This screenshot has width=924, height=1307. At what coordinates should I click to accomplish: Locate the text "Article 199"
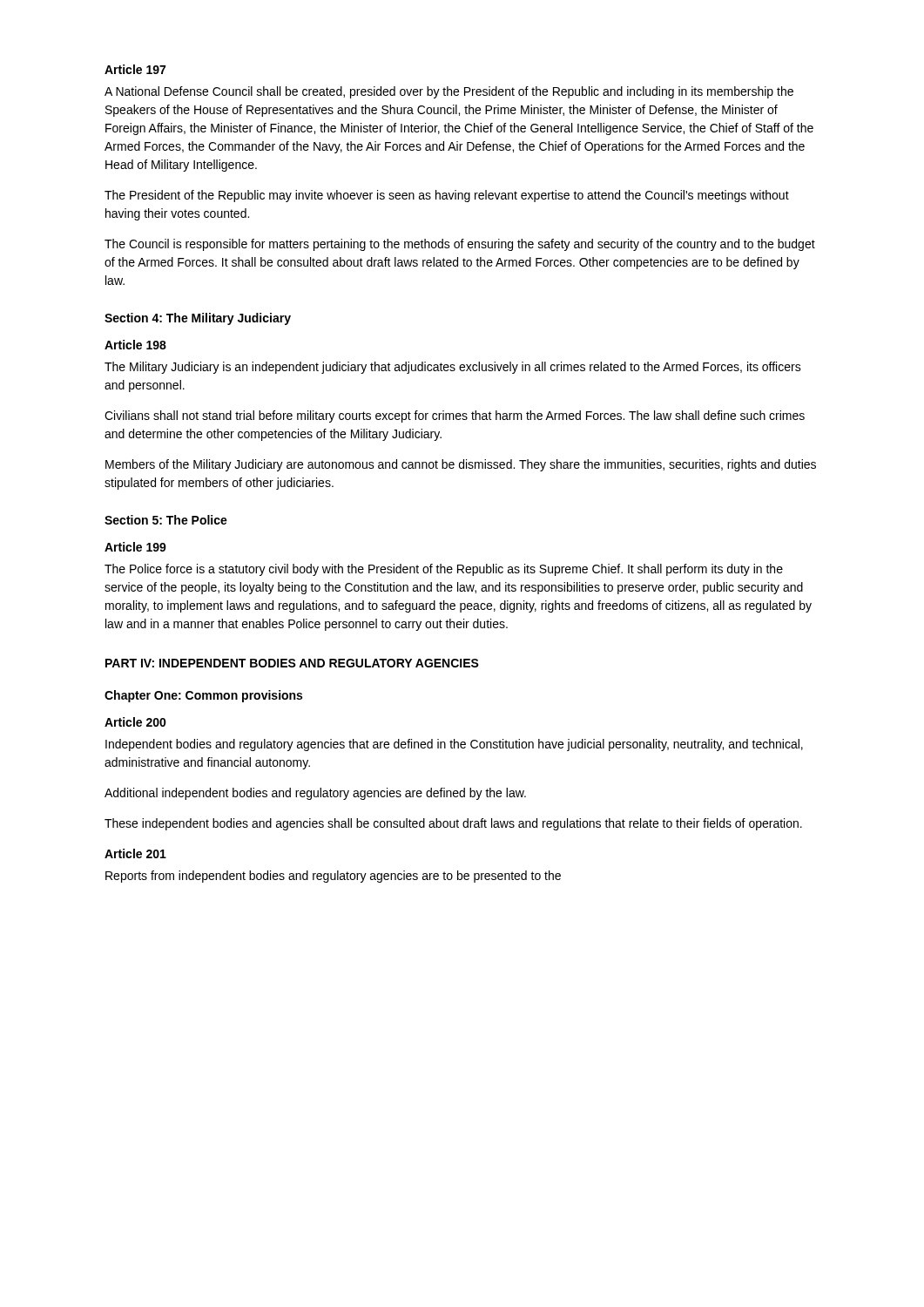click(x=135, y=547)
